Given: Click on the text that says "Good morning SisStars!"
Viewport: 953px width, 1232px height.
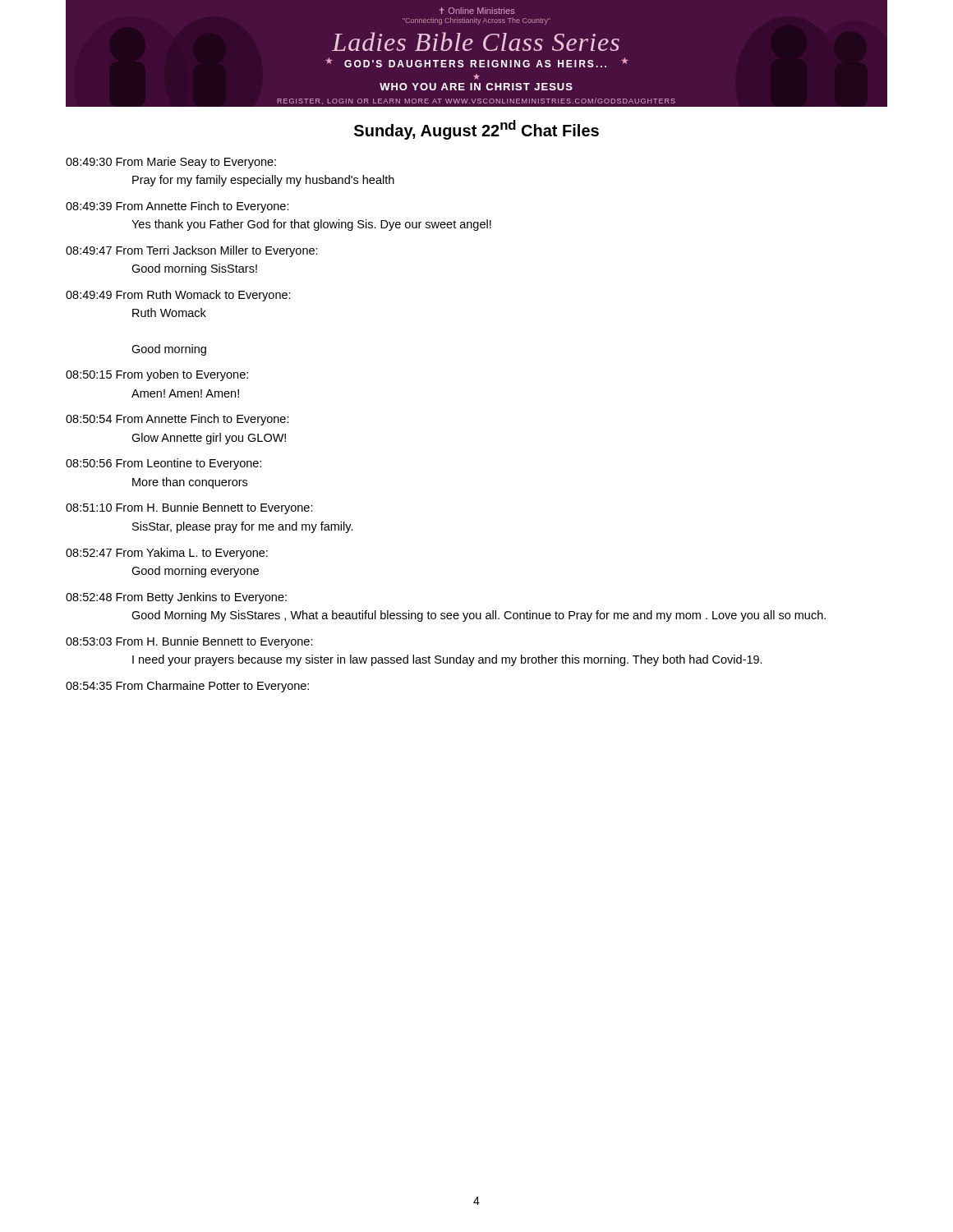Looking at the screenshot, I should click(195, 269).
